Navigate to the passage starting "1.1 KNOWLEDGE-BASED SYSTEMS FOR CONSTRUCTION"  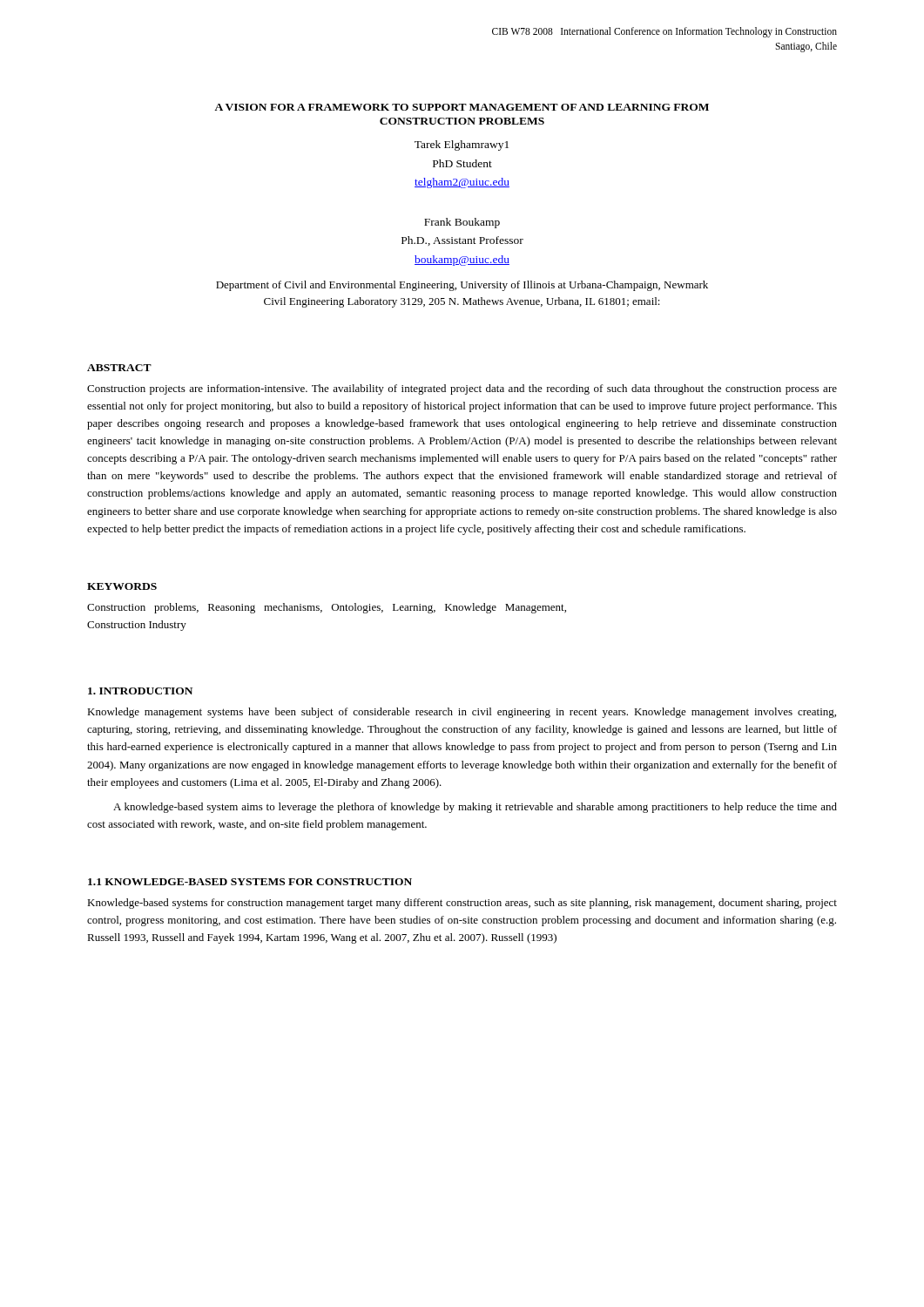(x=250, y=881)
